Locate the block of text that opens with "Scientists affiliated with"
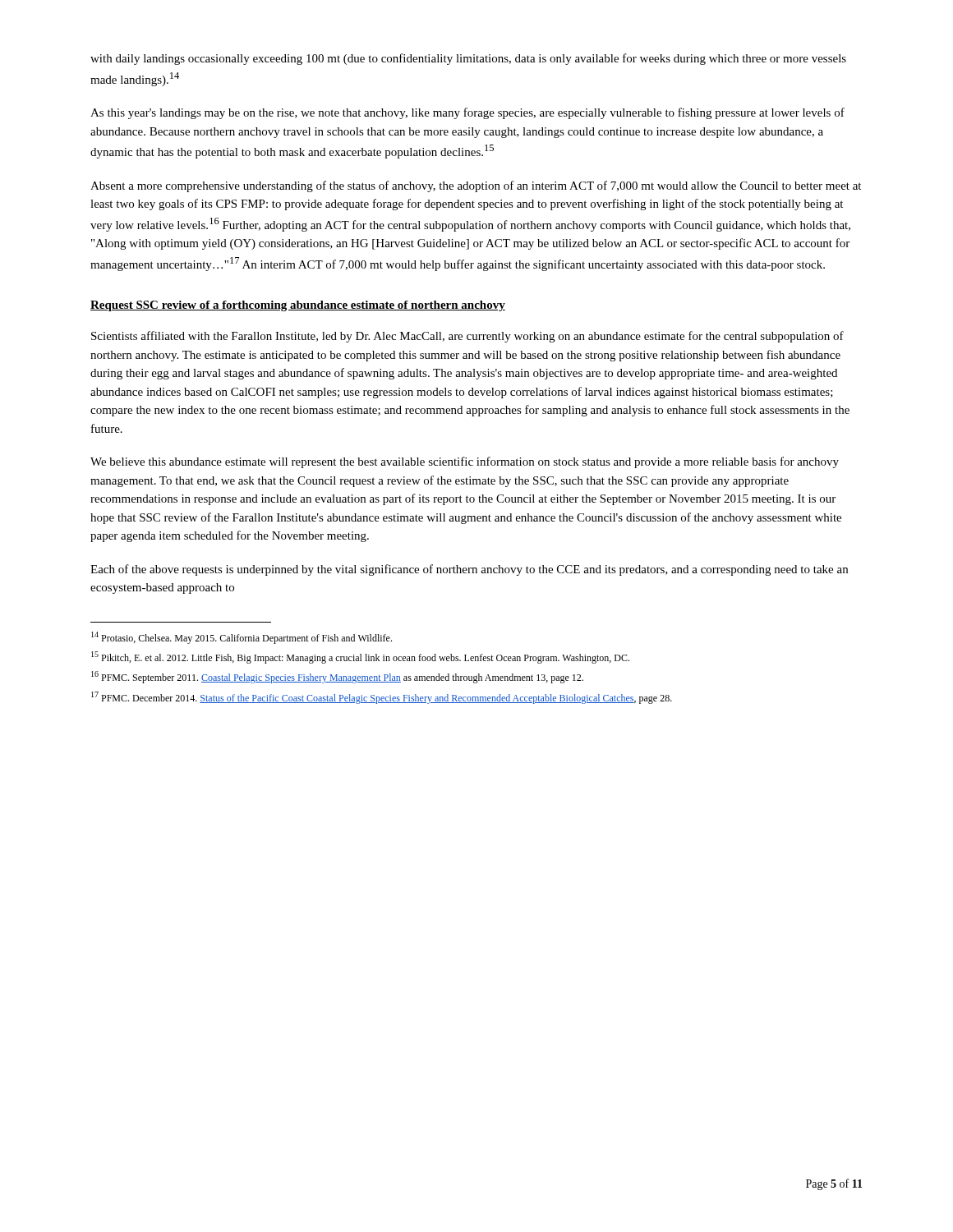 point(470,382)
